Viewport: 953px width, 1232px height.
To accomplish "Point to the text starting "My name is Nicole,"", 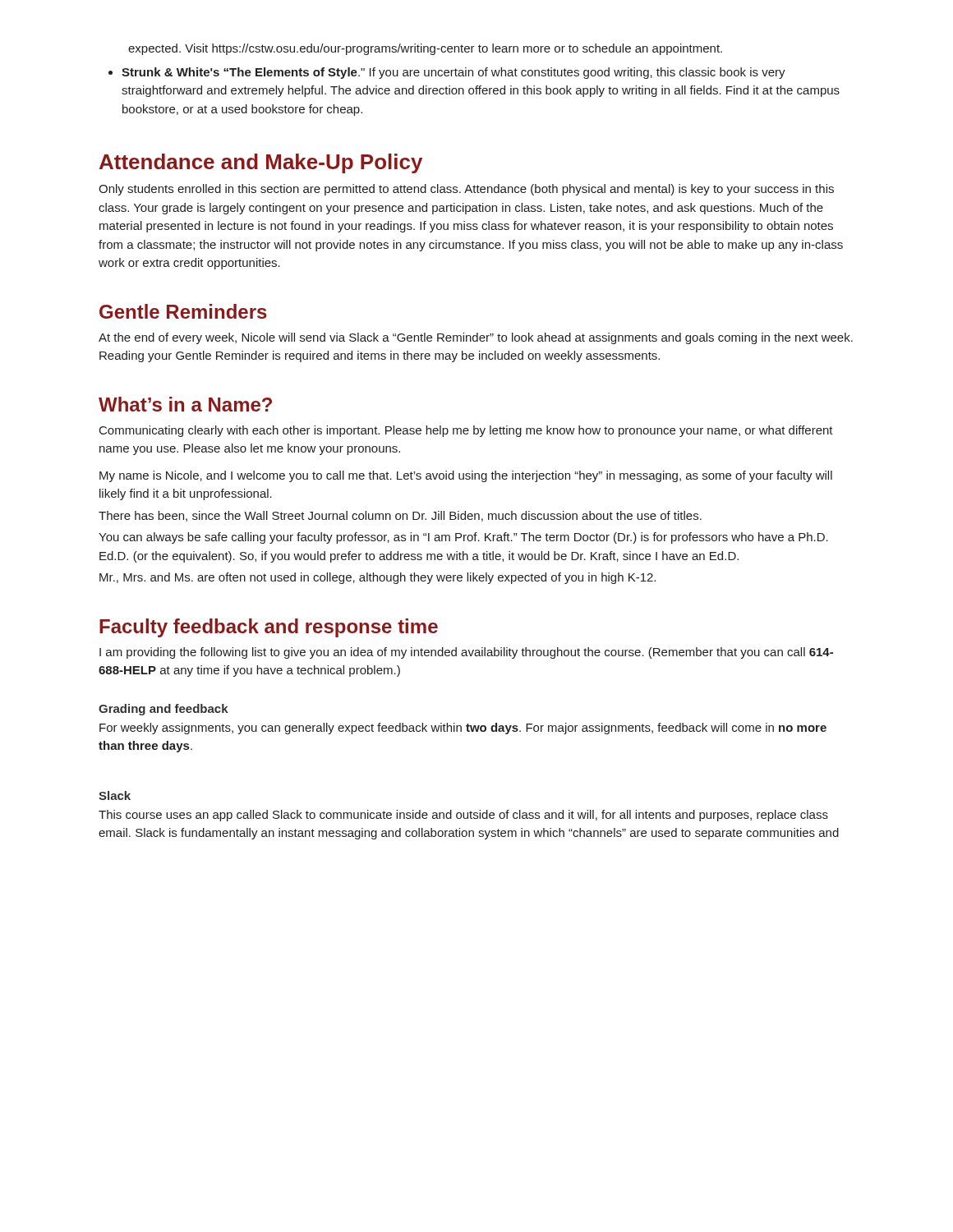I will 476,485.
